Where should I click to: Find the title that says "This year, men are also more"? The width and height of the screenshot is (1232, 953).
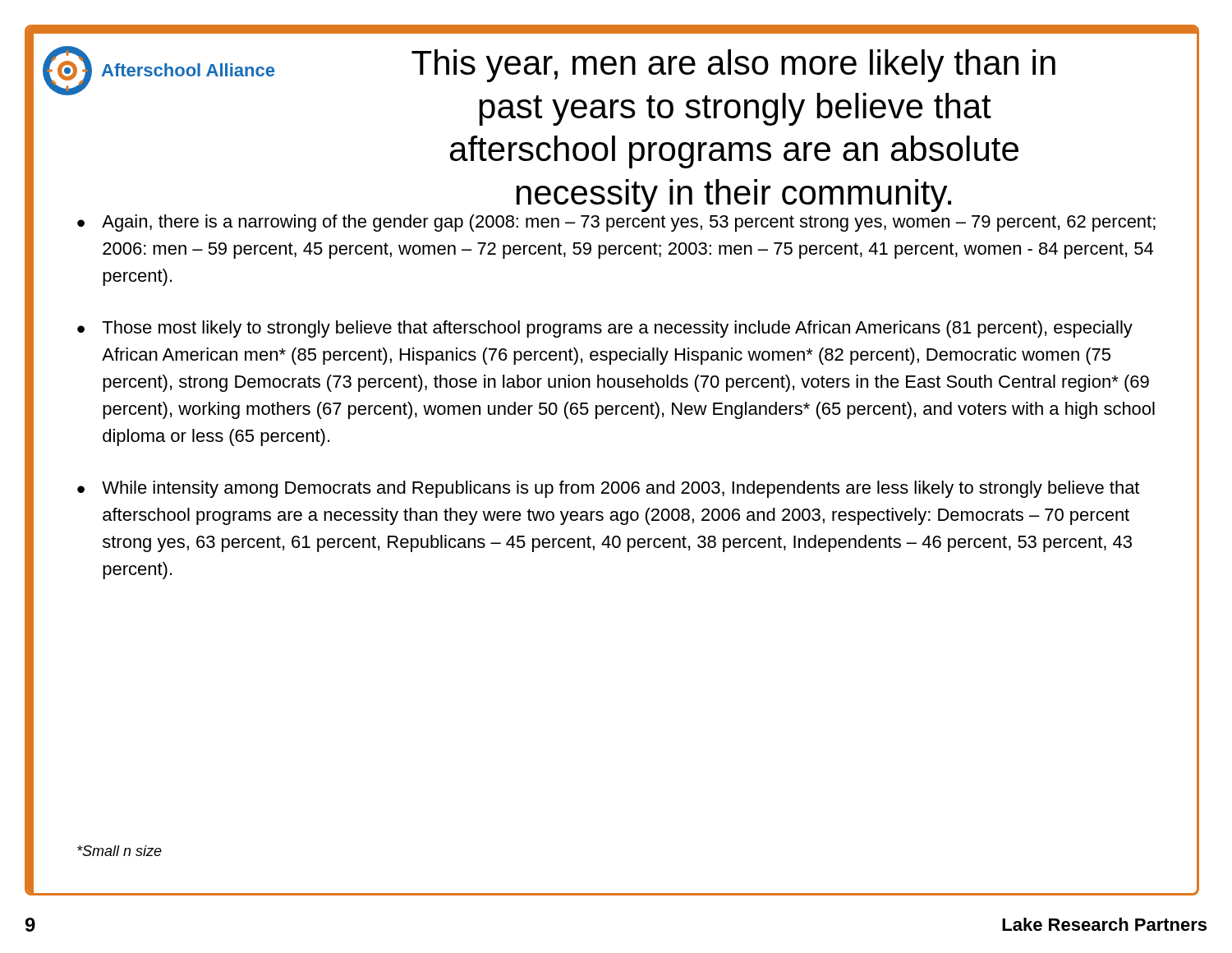pyautogui.click(x=734, y=128)
